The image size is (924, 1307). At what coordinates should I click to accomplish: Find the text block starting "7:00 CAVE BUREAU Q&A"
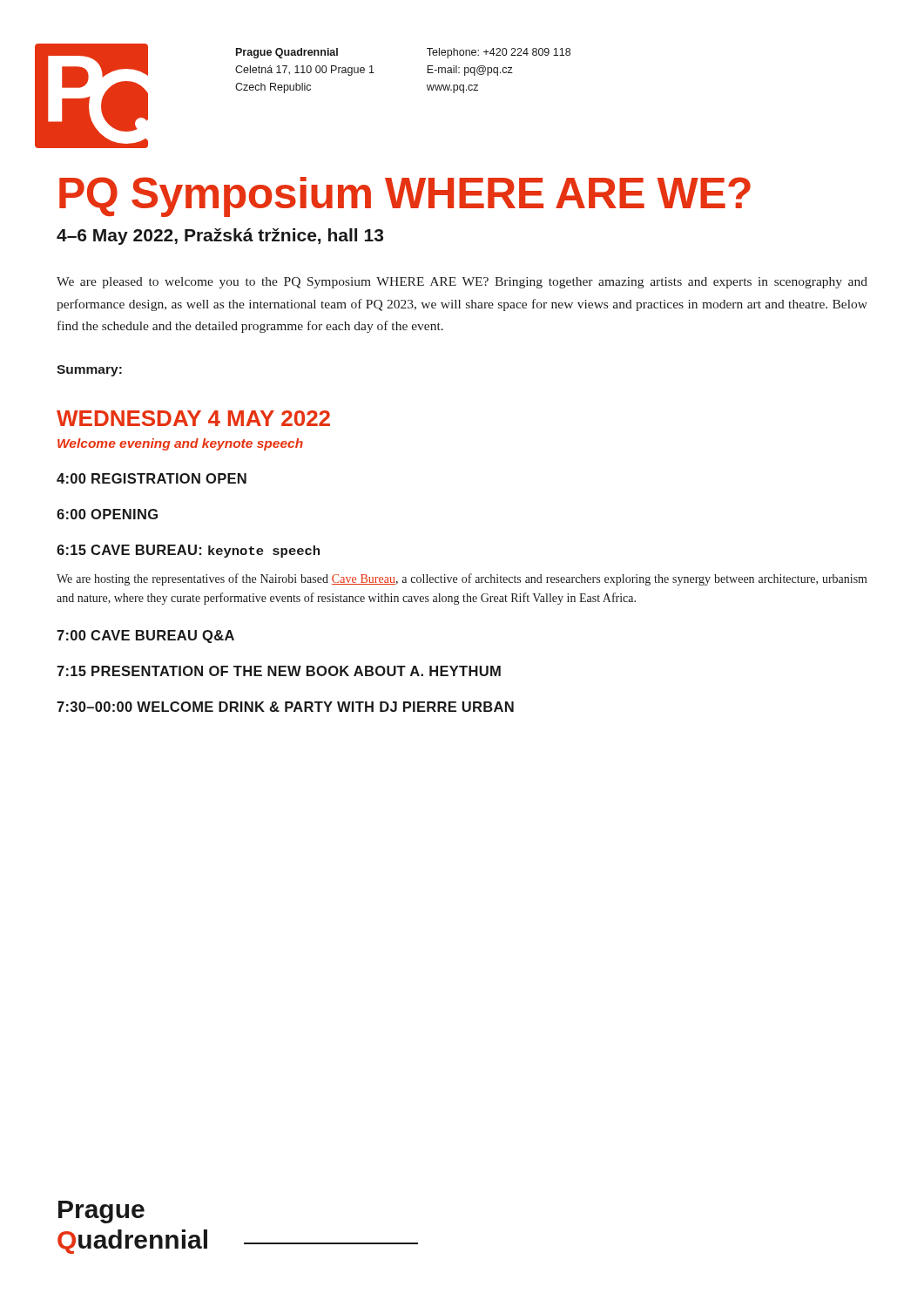145,637
